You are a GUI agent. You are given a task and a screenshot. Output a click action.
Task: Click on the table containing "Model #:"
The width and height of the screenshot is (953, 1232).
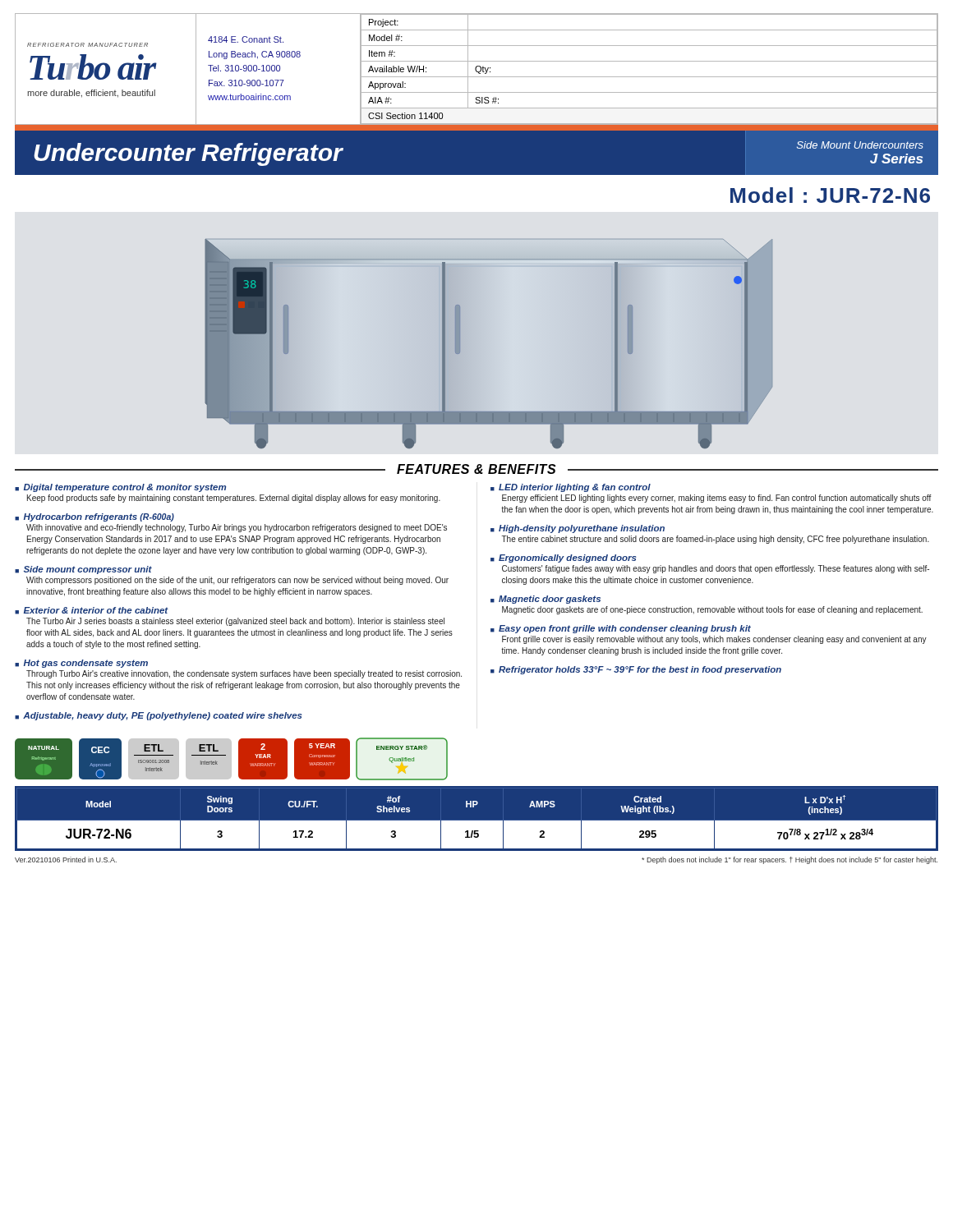(x=649, y=69)
